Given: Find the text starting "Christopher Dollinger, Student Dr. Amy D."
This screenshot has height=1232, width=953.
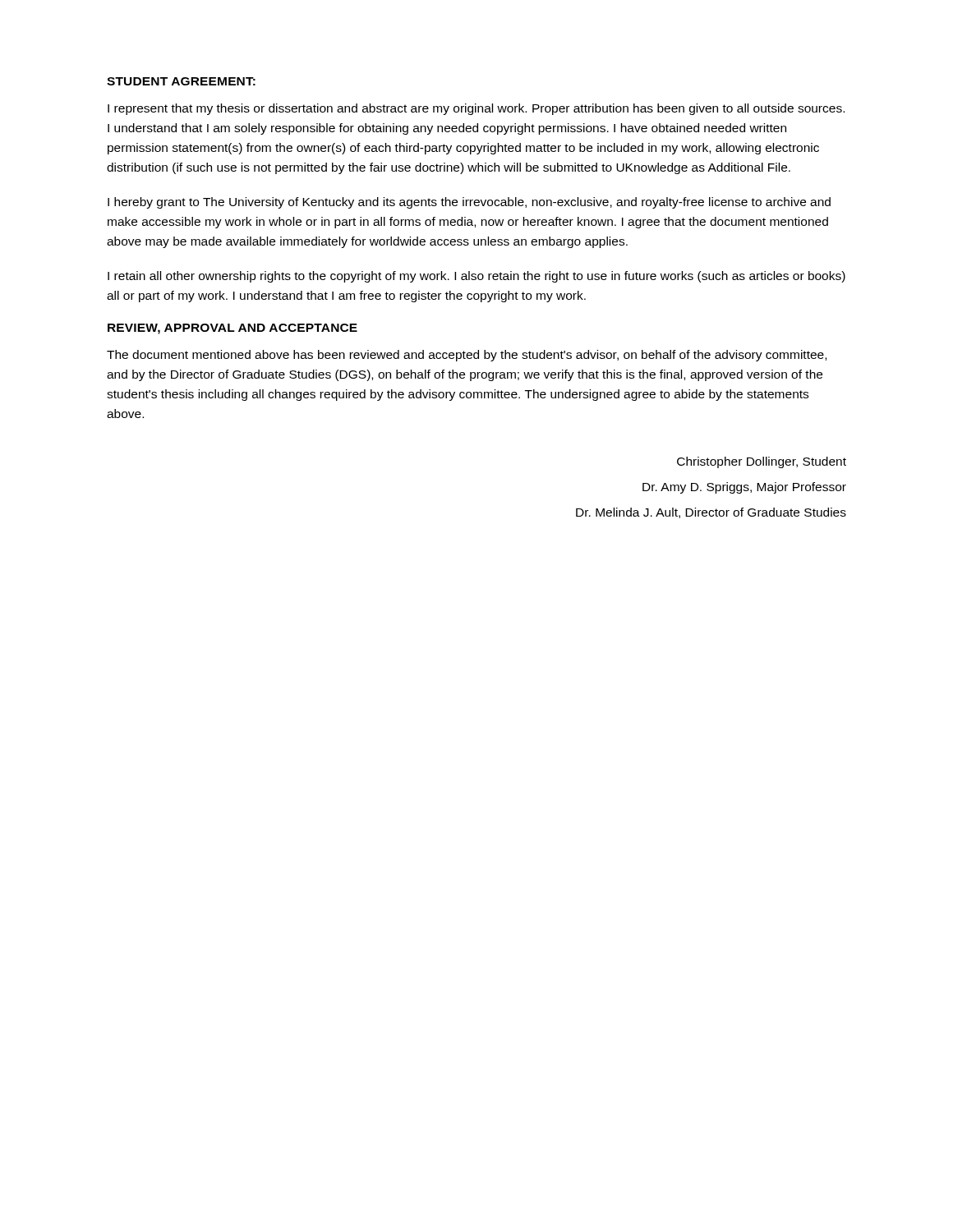Looking at the screenshot, I should 711,487.
